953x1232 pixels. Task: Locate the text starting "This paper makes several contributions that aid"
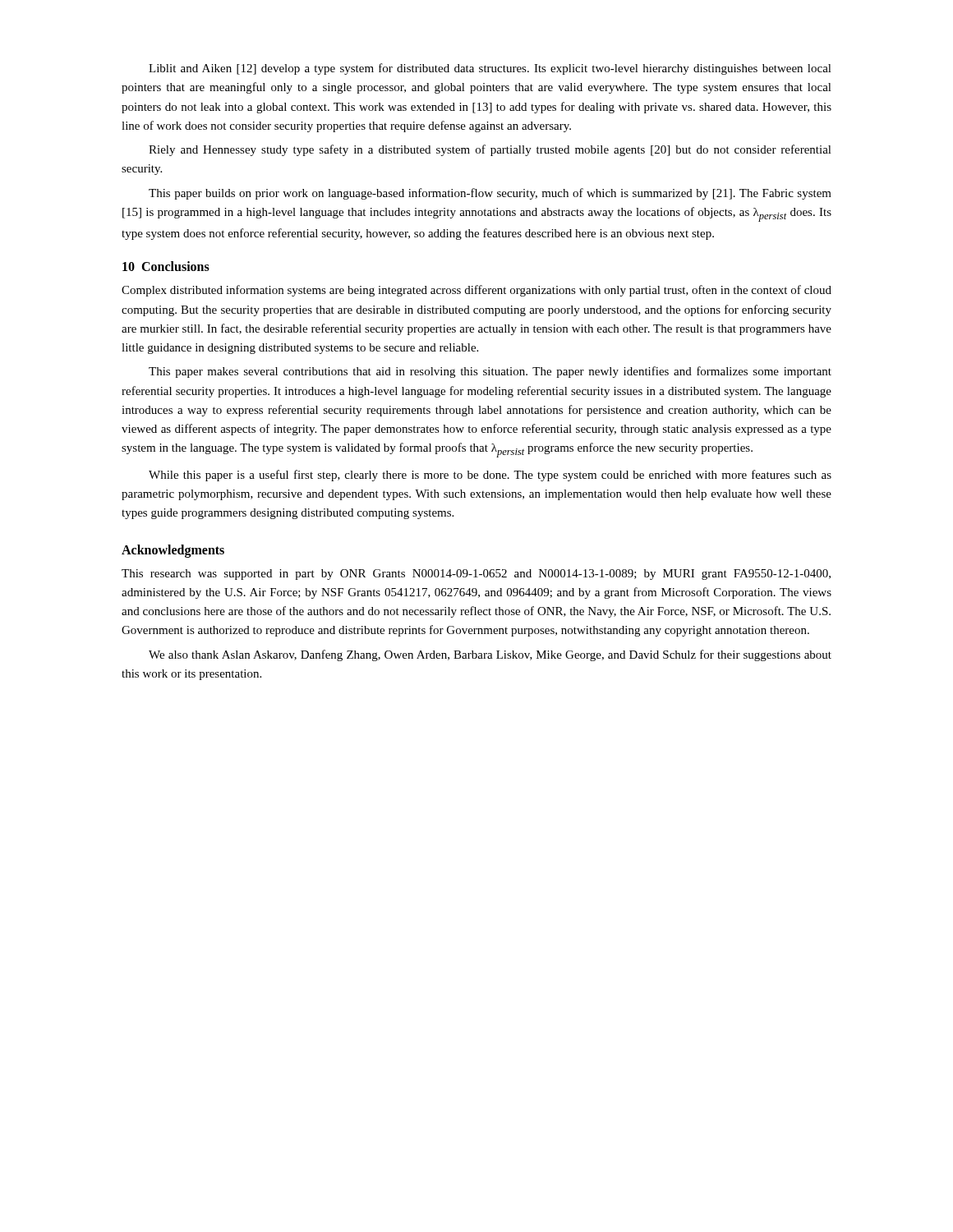point(476,411)
